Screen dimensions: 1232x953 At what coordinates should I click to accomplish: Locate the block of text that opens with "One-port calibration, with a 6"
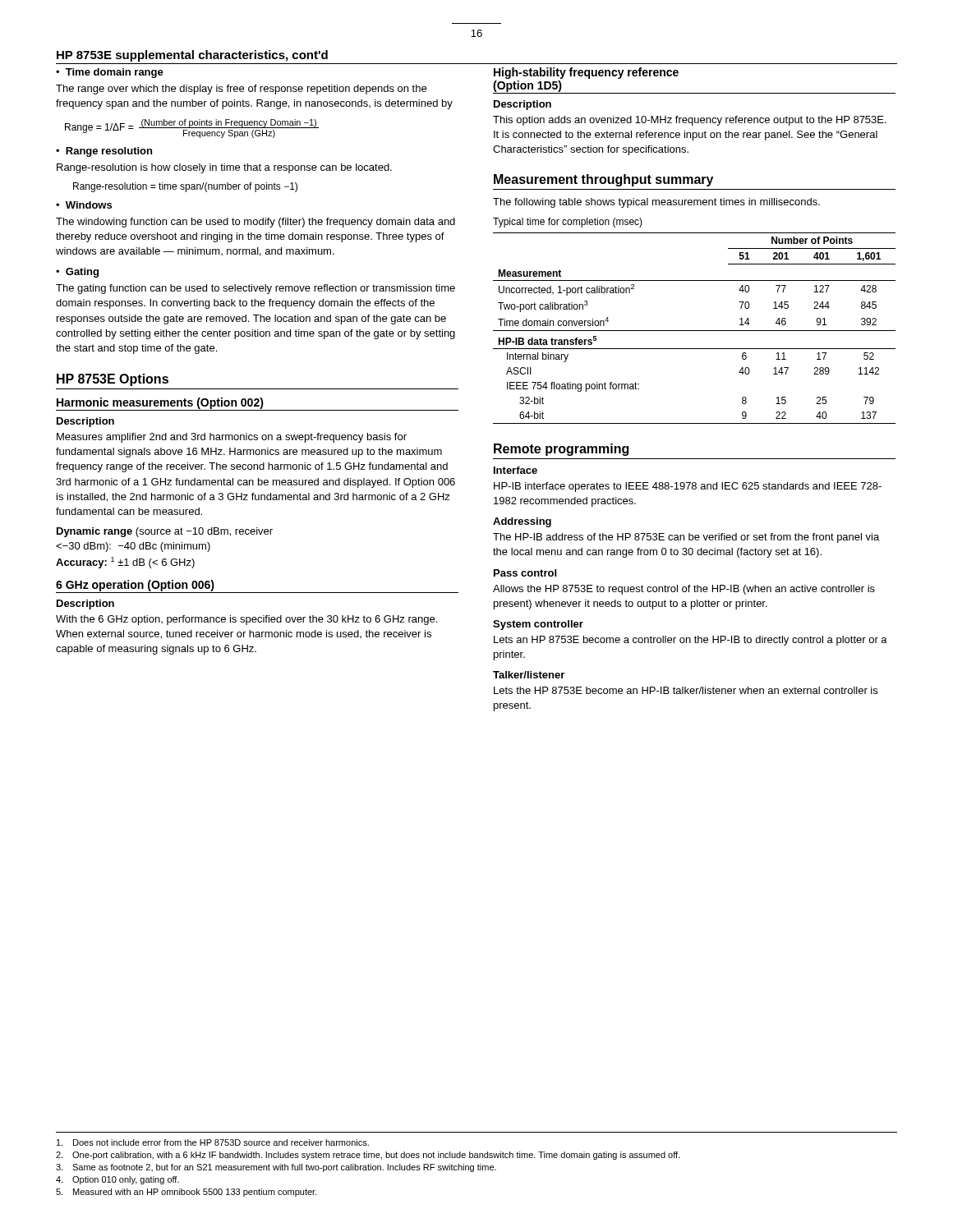[x=368, y=1155]
